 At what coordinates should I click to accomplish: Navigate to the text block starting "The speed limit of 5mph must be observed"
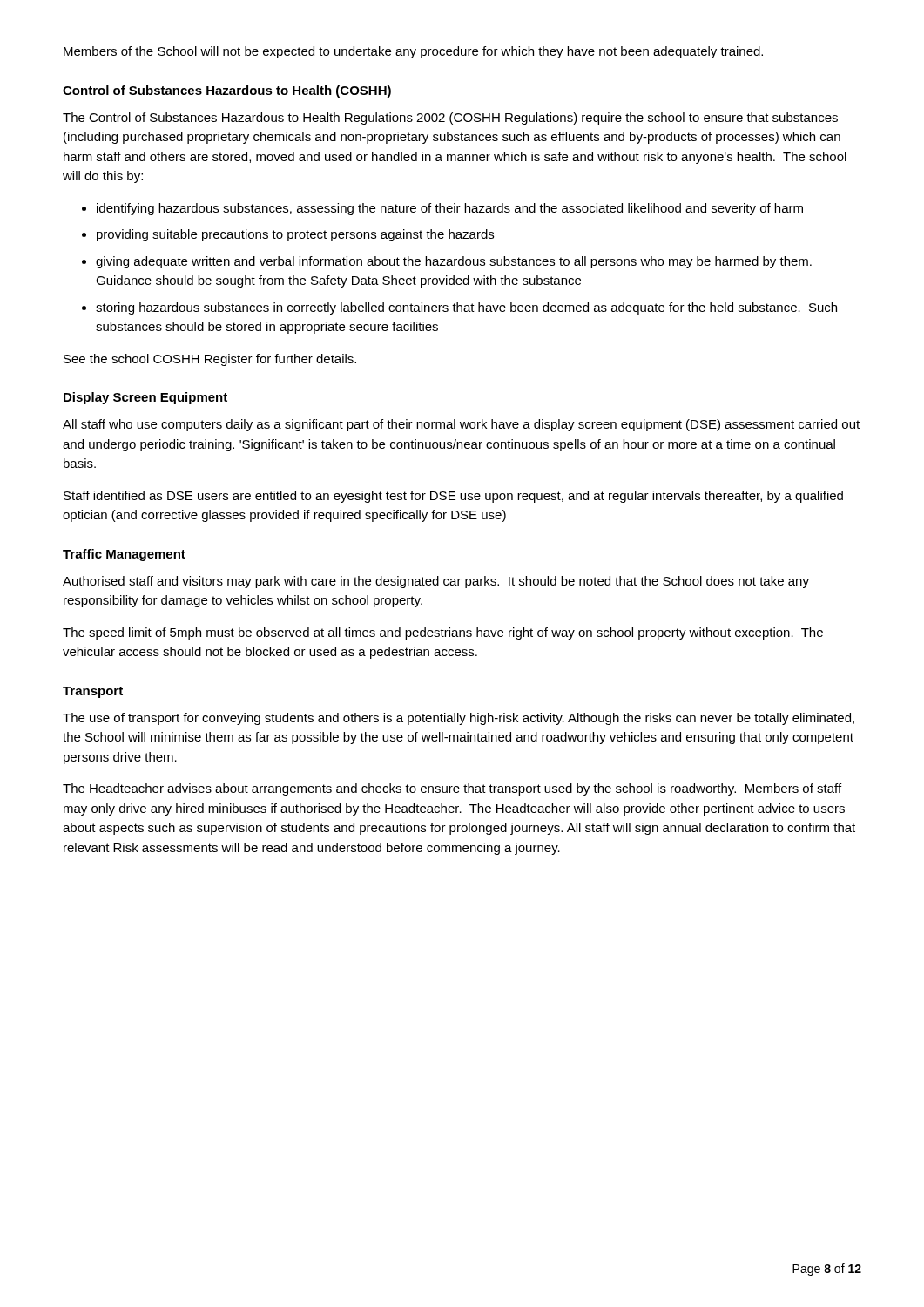tap(443, 642)
